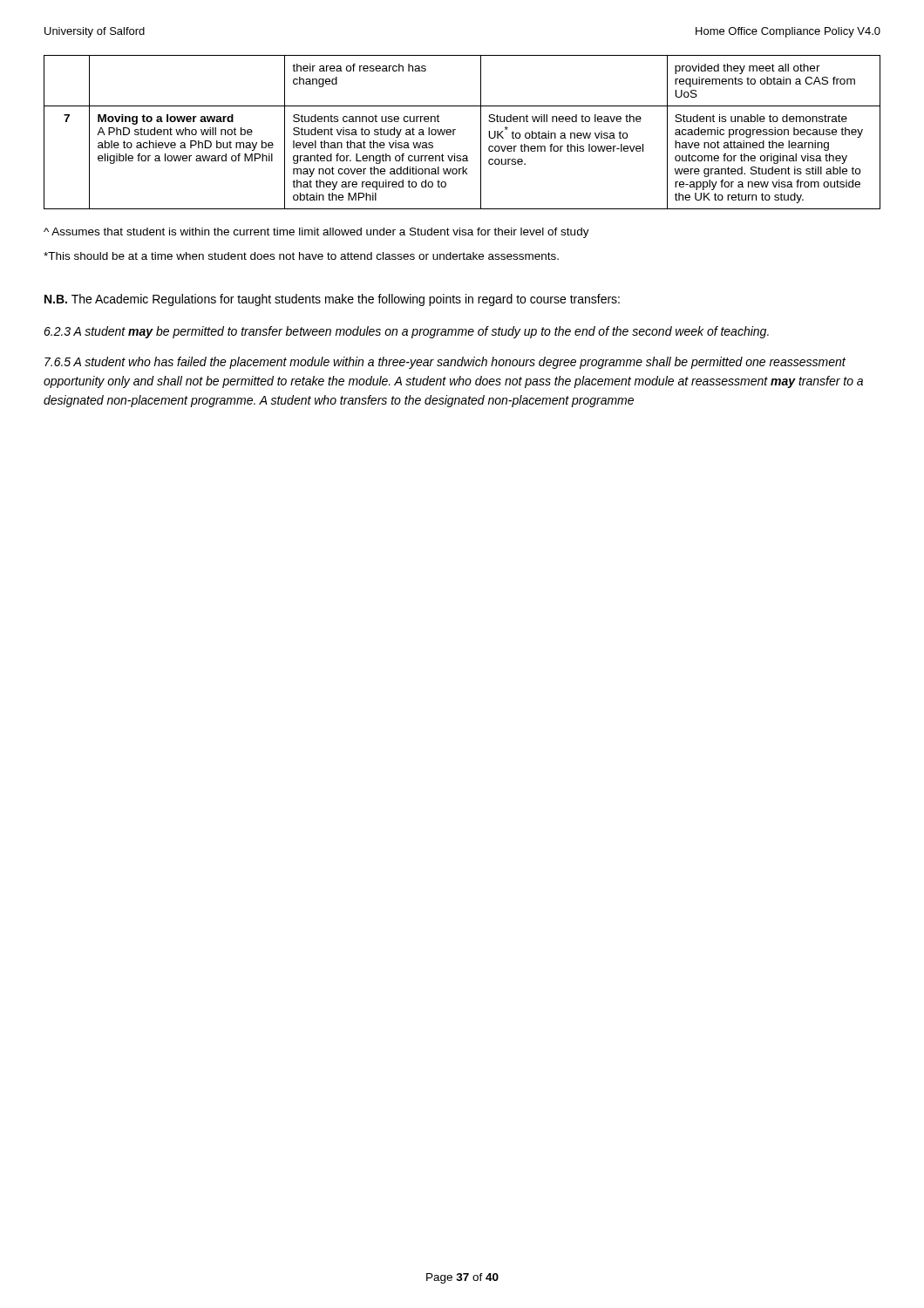This screenshot has height=1308, width=924.
Task: Select the text block that says "6.5 A student who has failed the placement"
Action: point(454,381)
